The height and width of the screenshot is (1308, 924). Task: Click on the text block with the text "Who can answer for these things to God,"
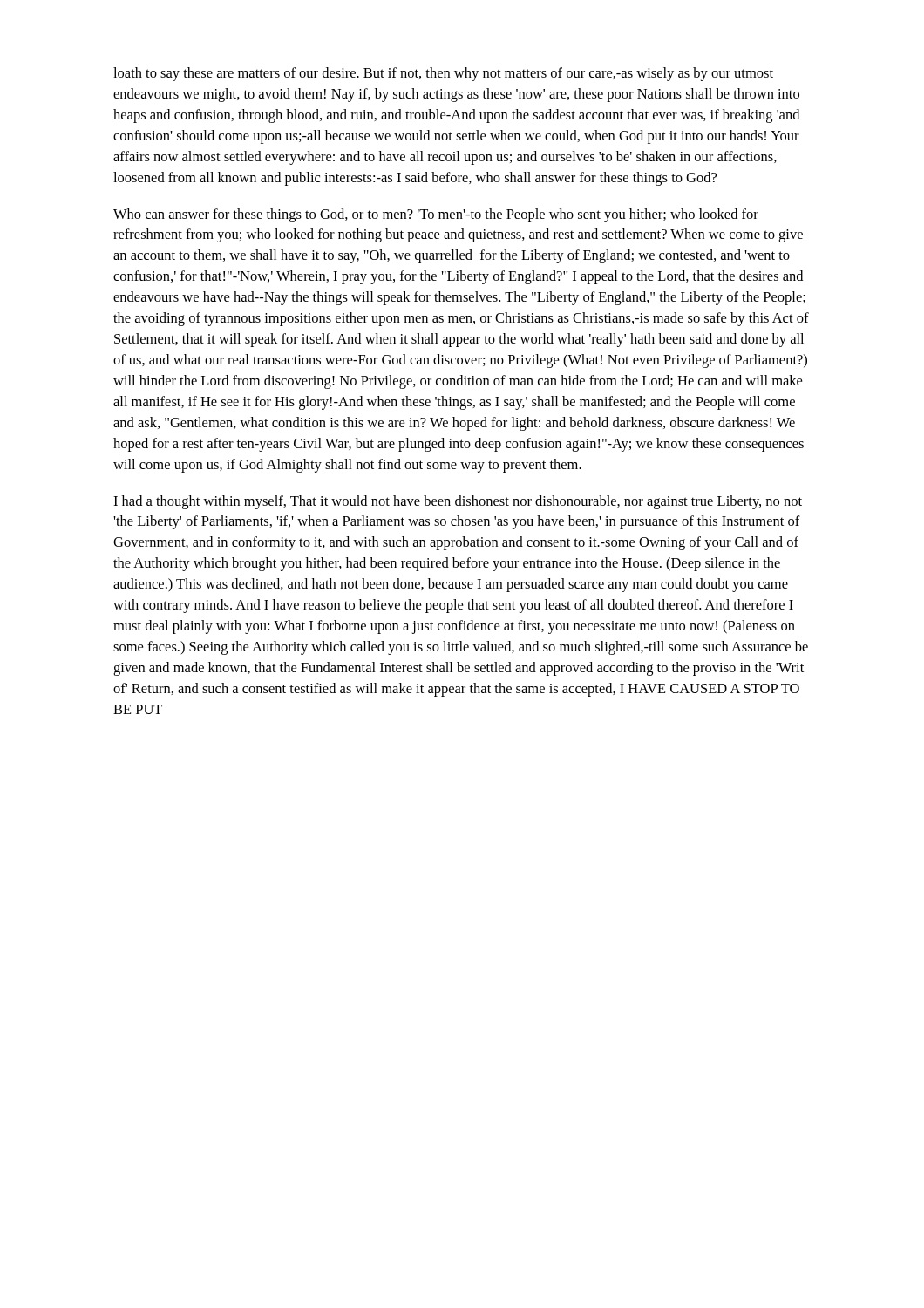tap(461, 339)
